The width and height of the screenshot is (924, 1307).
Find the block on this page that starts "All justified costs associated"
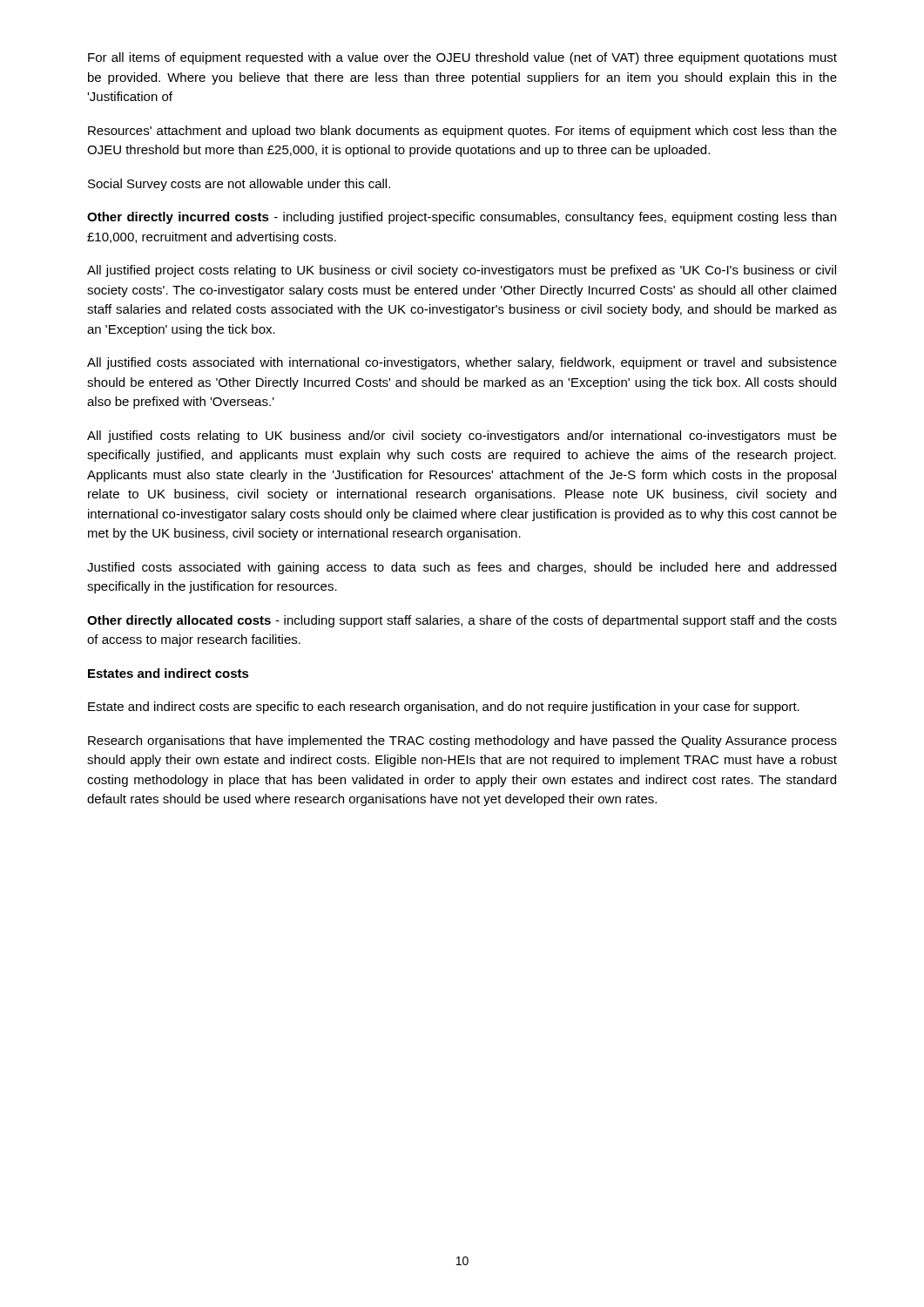click(462, 382)
